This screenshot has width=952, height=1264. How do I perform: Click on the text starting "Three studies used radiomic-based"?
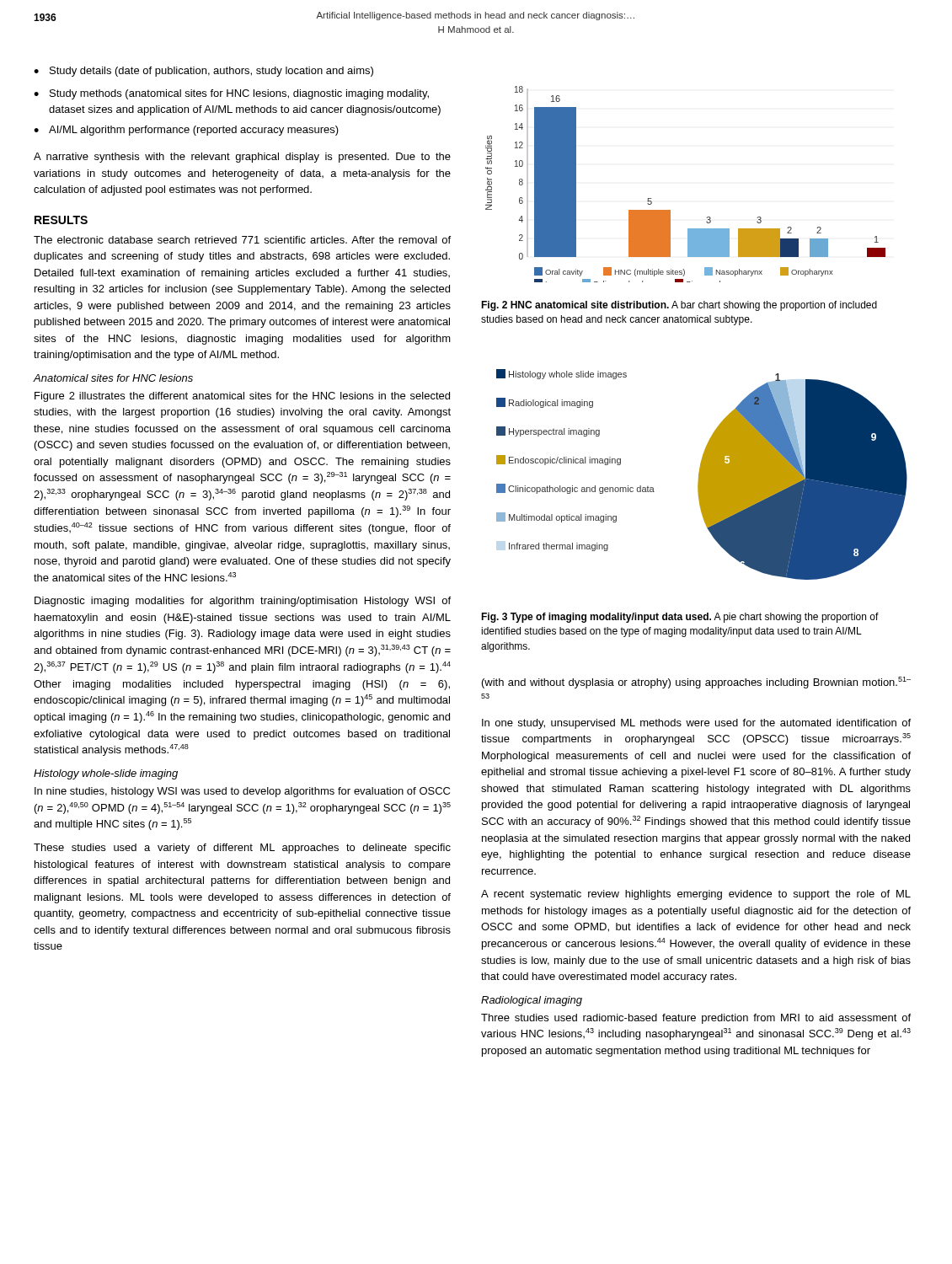[x=696, y=1034]
